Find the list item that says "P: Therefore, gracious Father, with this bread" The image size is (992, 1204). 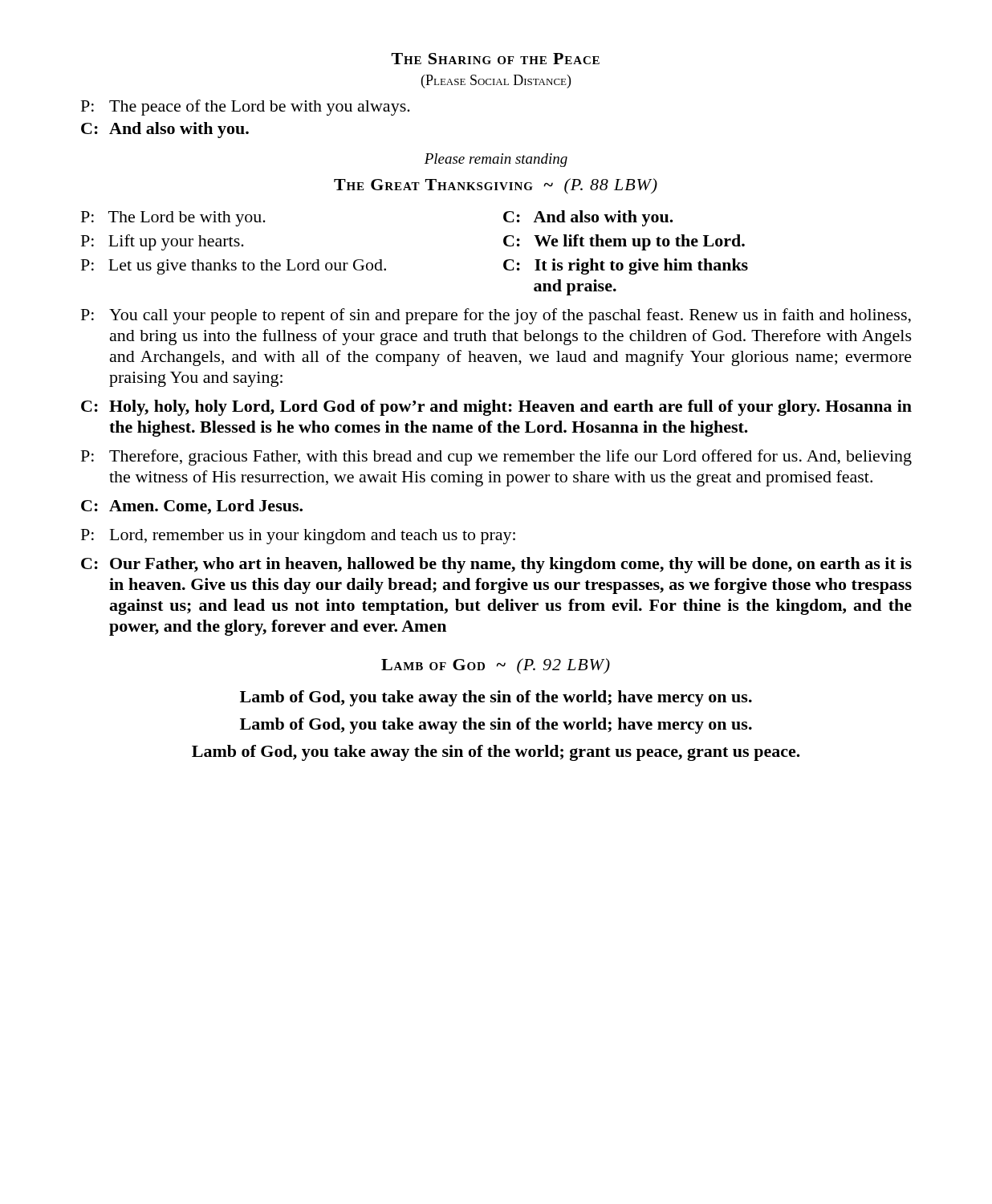496,466
